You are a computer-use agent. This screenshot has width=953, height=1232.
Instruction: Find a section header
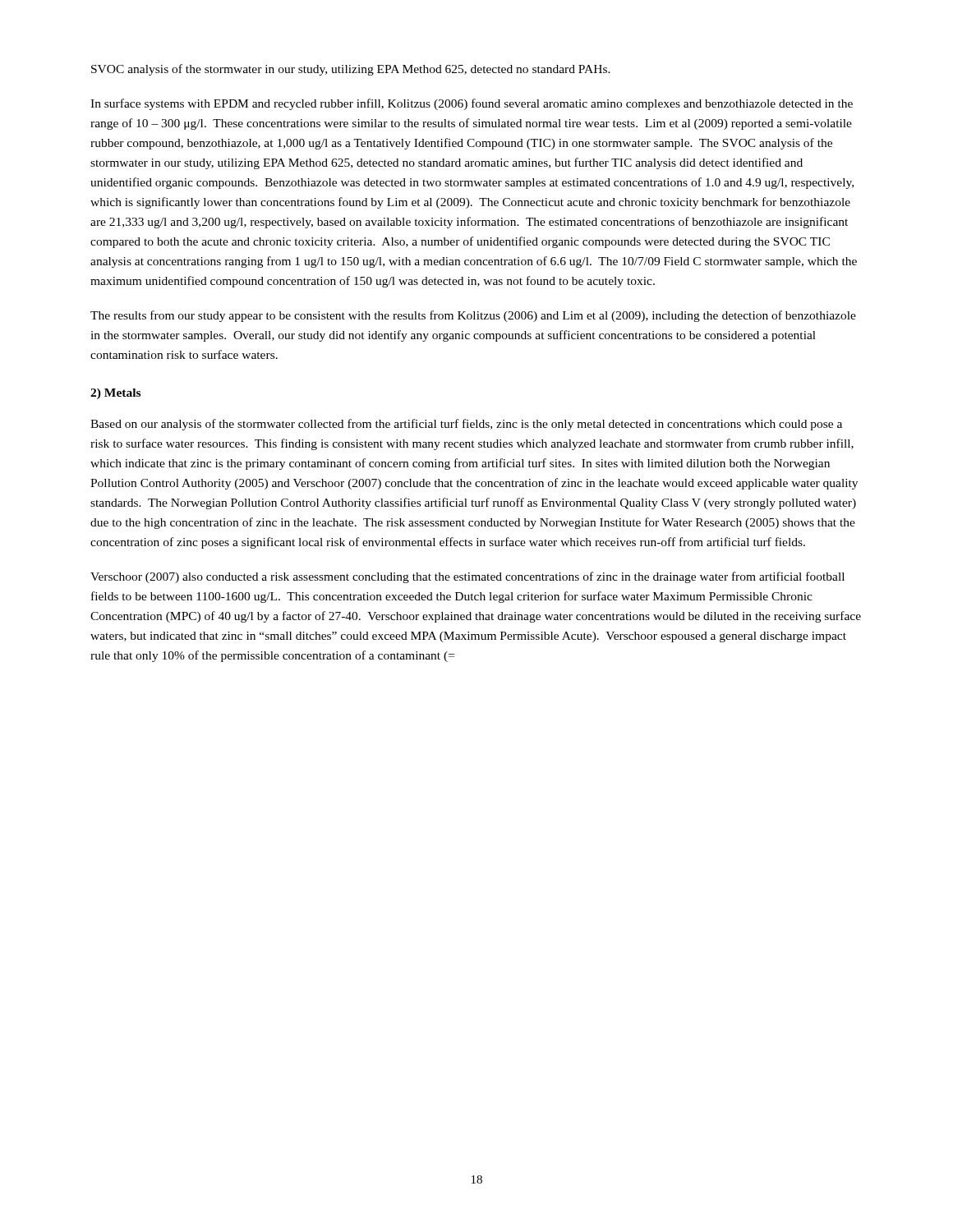[116, 392]
